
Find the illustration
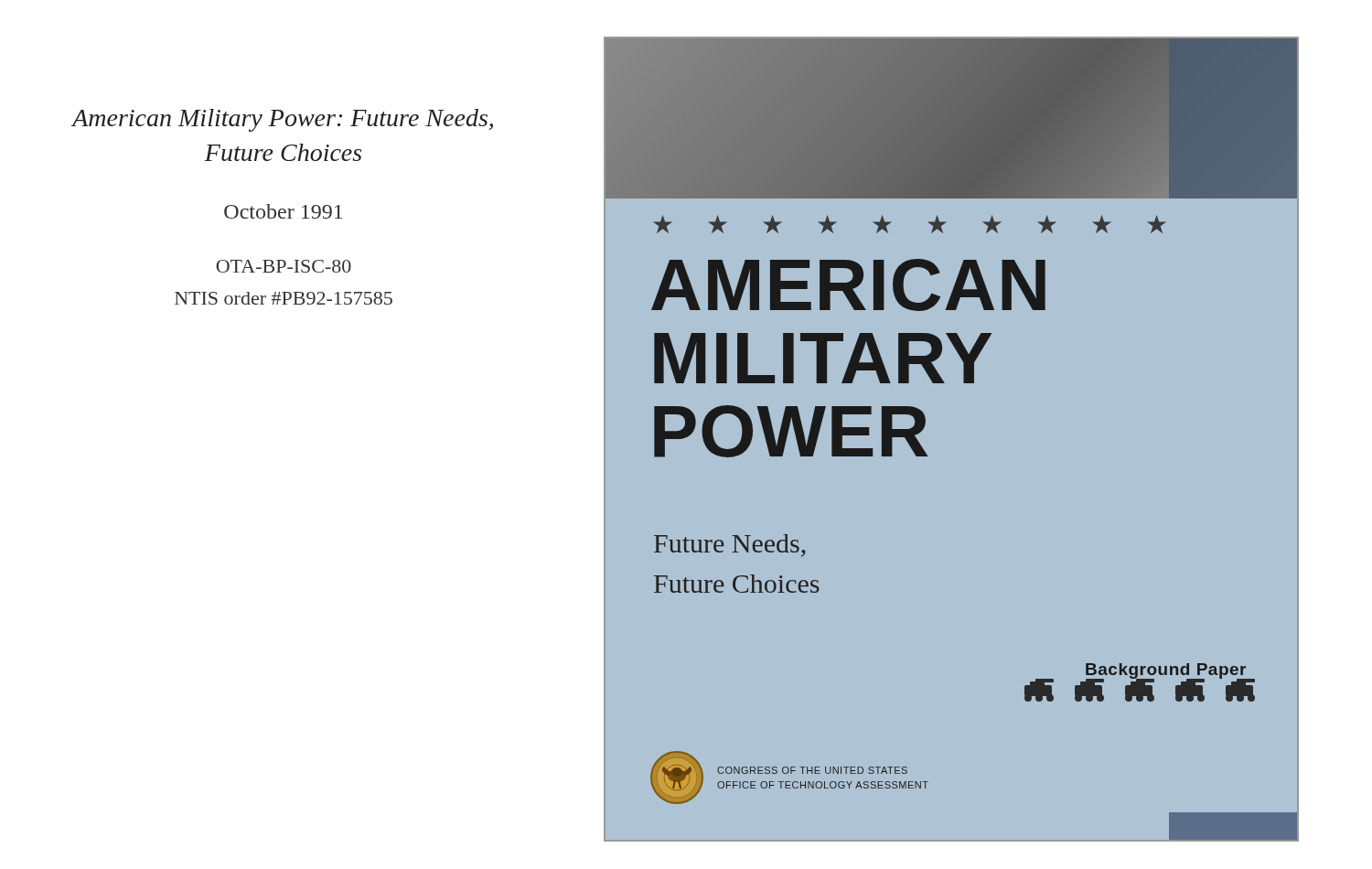(951, 439)
